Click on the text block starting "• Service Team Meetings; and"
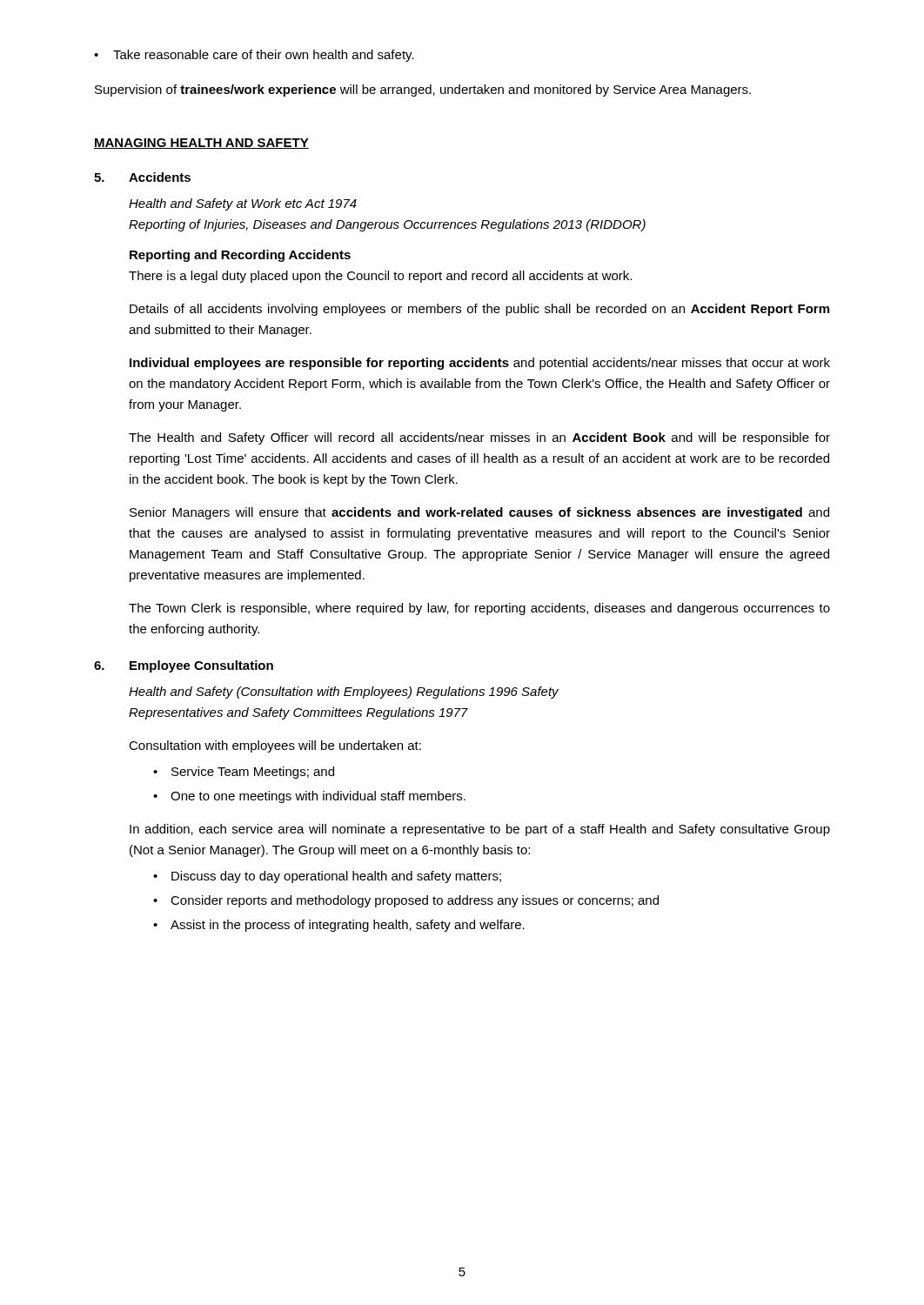This screenshot has width=924, height=1305. coord(244,771)
